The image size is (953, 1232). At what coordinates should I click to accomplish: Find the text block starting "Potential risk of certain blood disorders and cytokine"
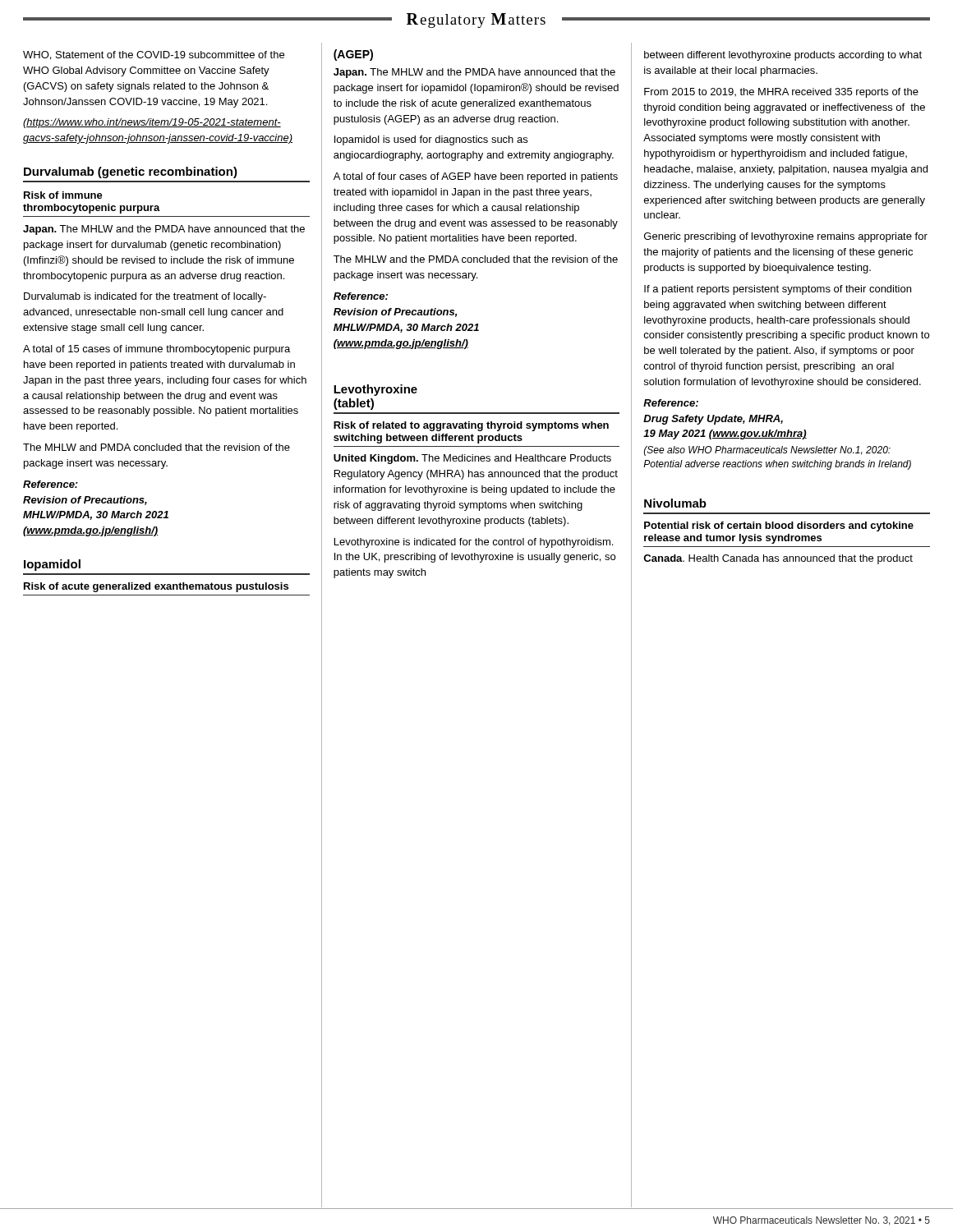[x=787, y=533]
